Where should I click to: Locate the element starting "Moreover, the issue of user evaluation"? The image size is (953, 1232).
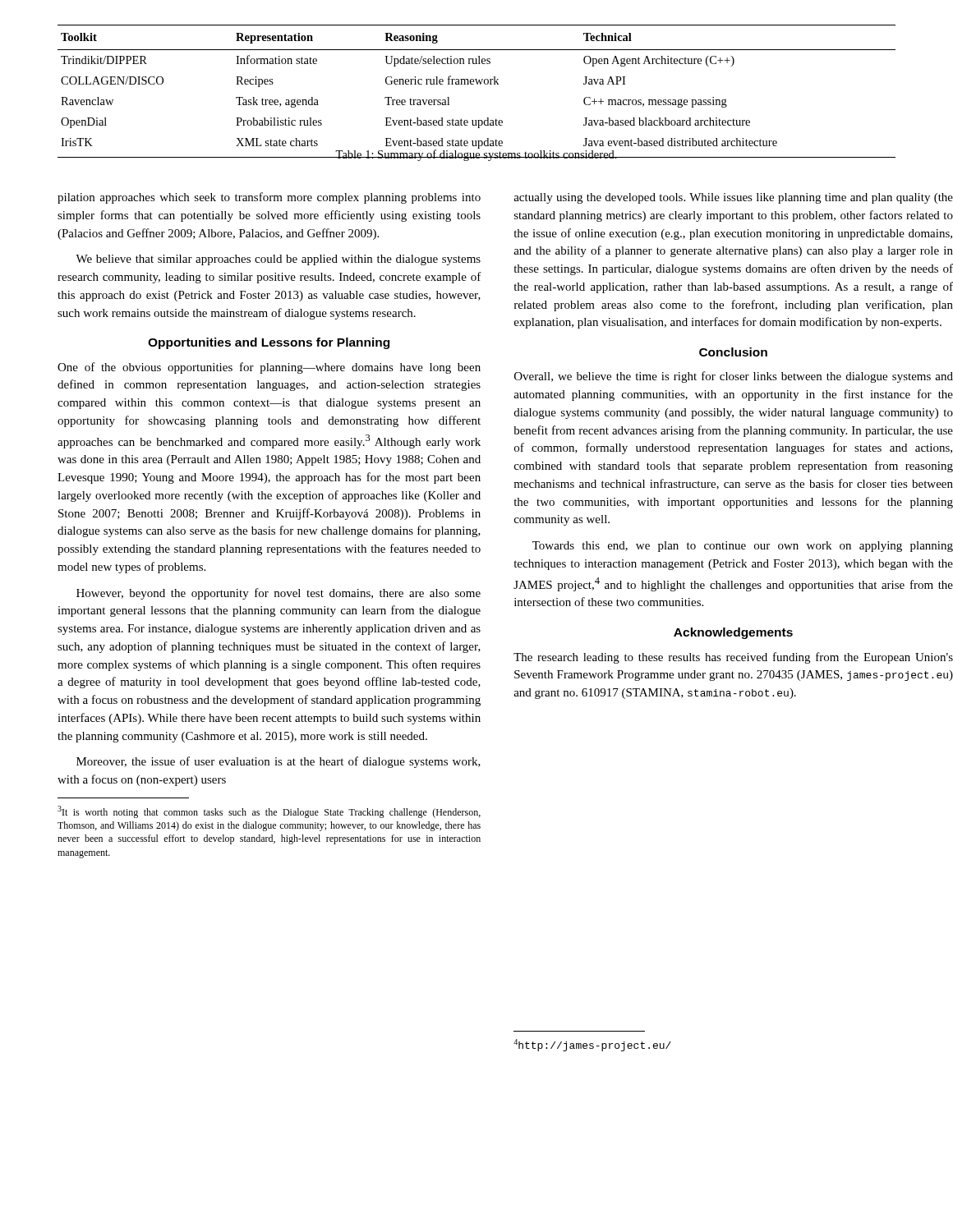[x=269, y=771]
